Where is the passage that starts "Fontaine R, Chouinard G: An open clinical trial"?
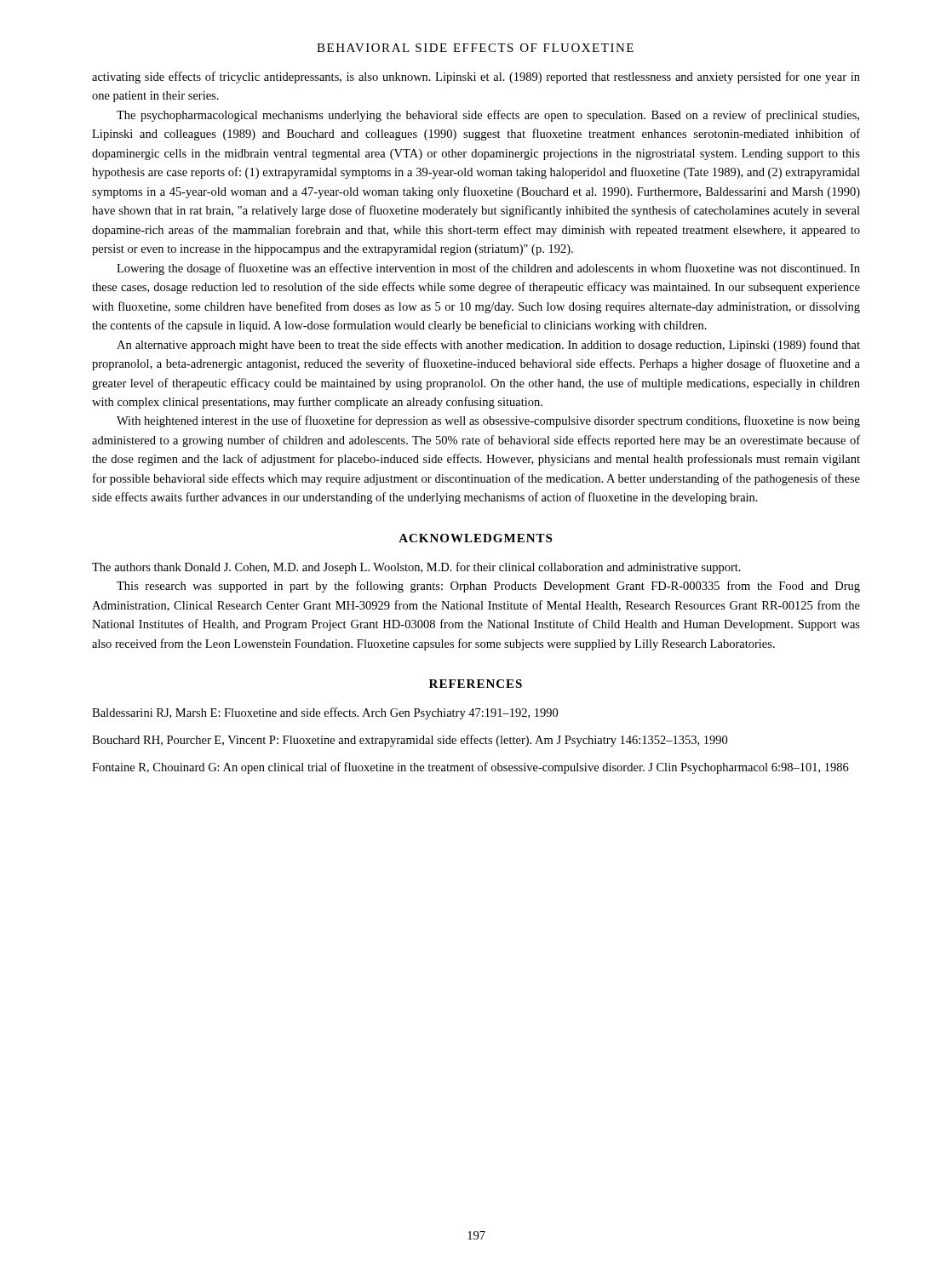This screenshot has width=952, height=1277. click(470, 767)
